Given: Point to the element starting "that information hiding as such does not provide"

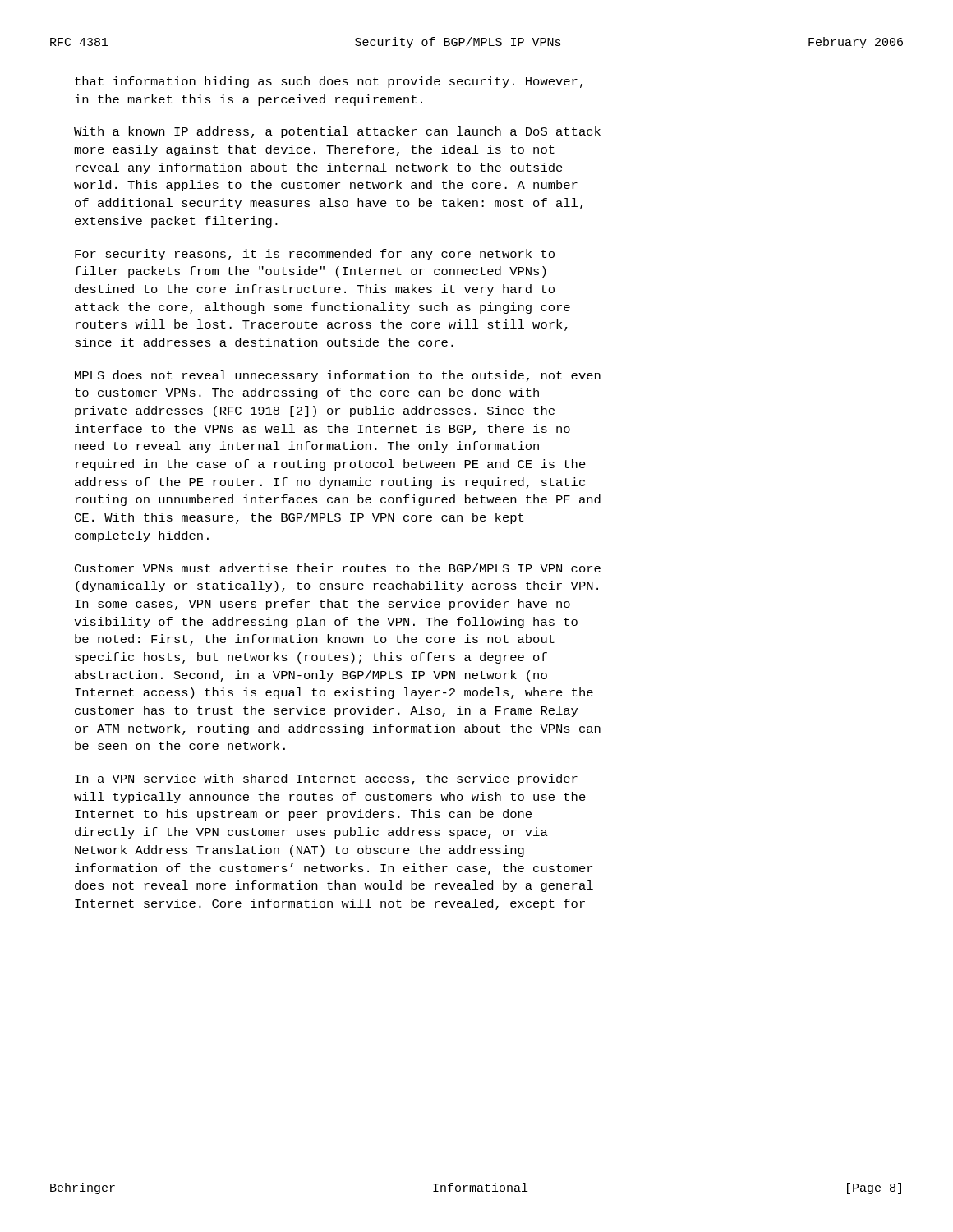Looking at the screenshot, I should pos(330,91).
